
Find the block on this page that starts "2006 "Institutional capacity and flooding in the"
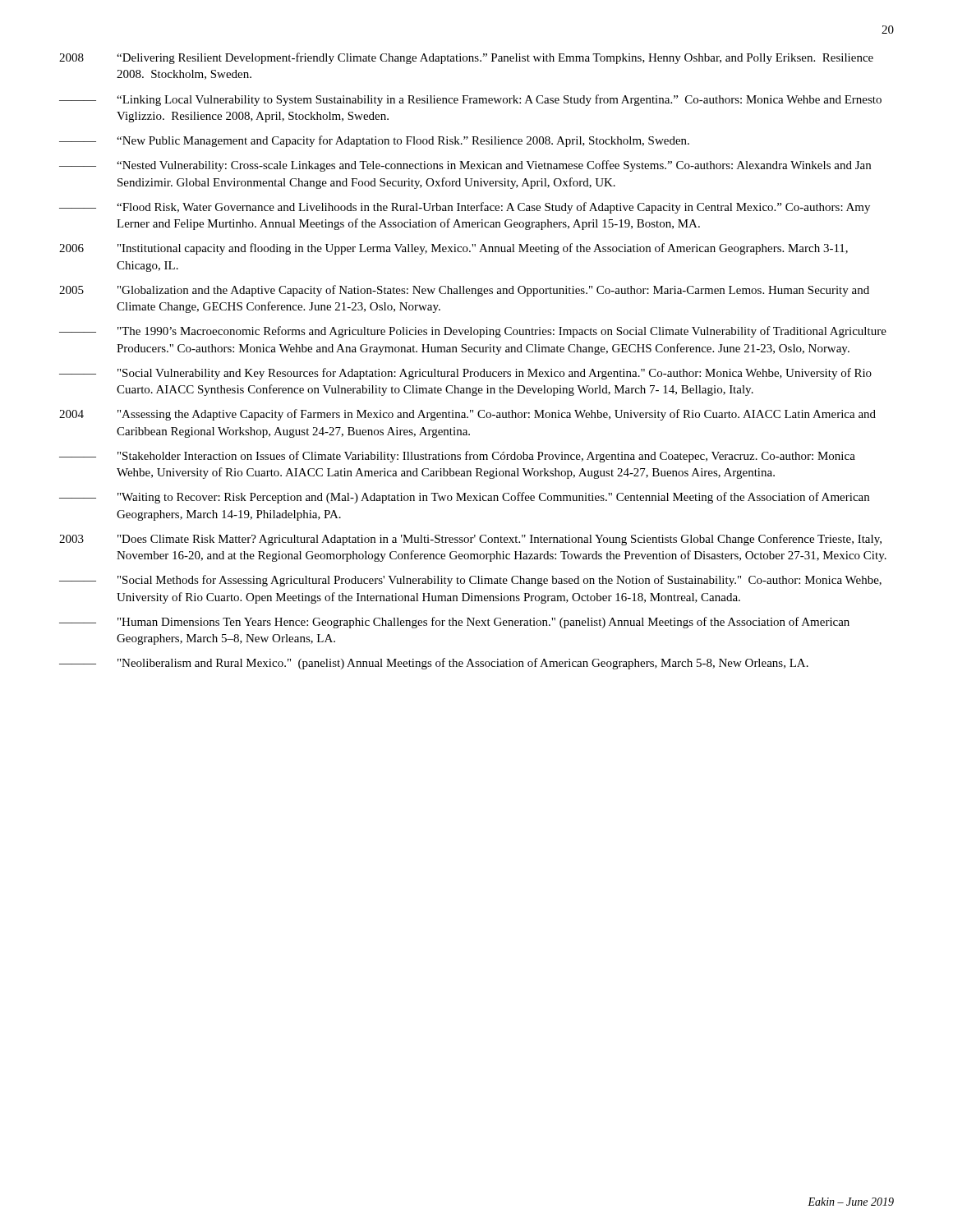(476, 257)
